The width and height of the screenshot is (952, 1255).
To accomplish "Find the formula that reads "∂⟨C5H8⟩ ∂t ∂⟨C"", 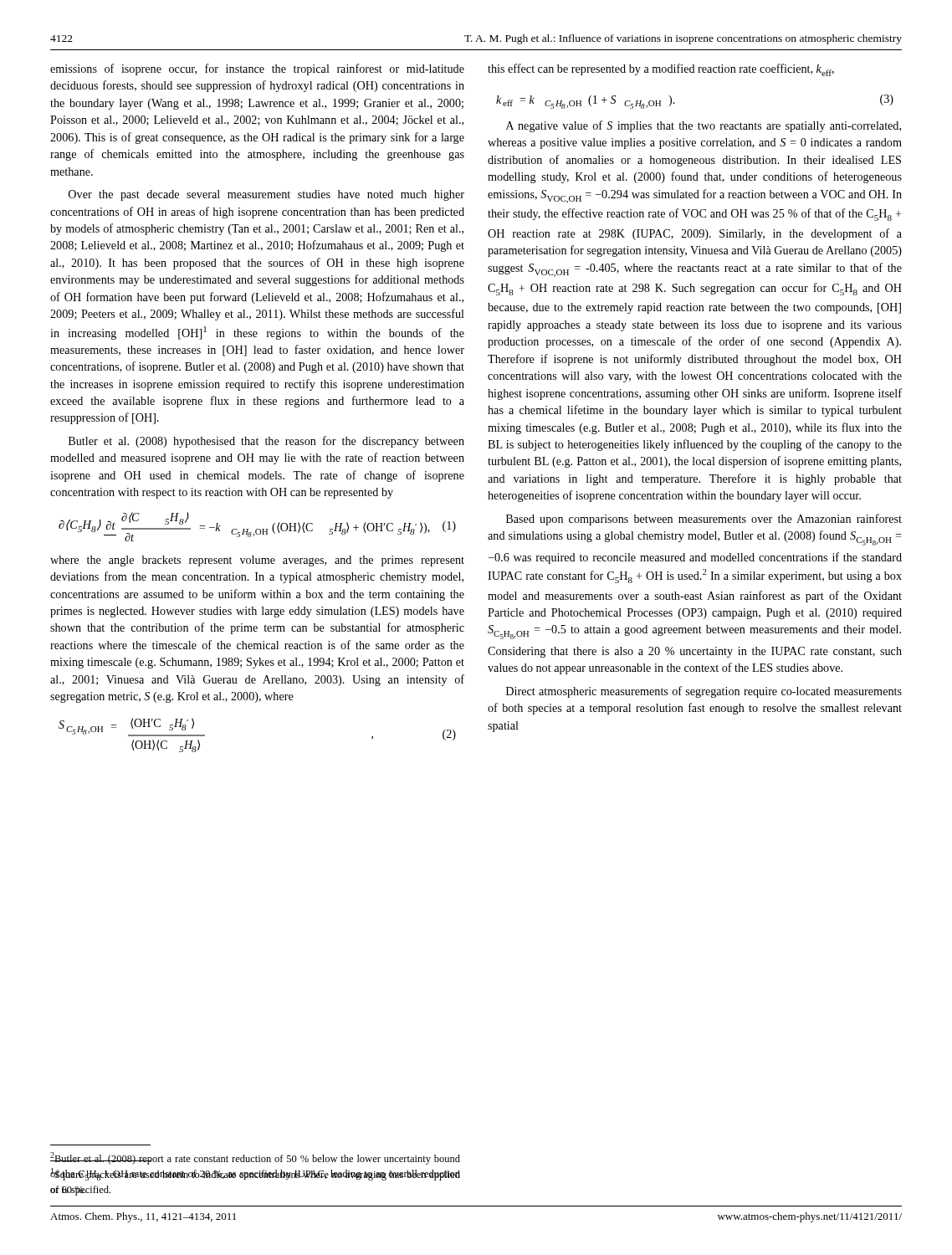I will [257, 526].
